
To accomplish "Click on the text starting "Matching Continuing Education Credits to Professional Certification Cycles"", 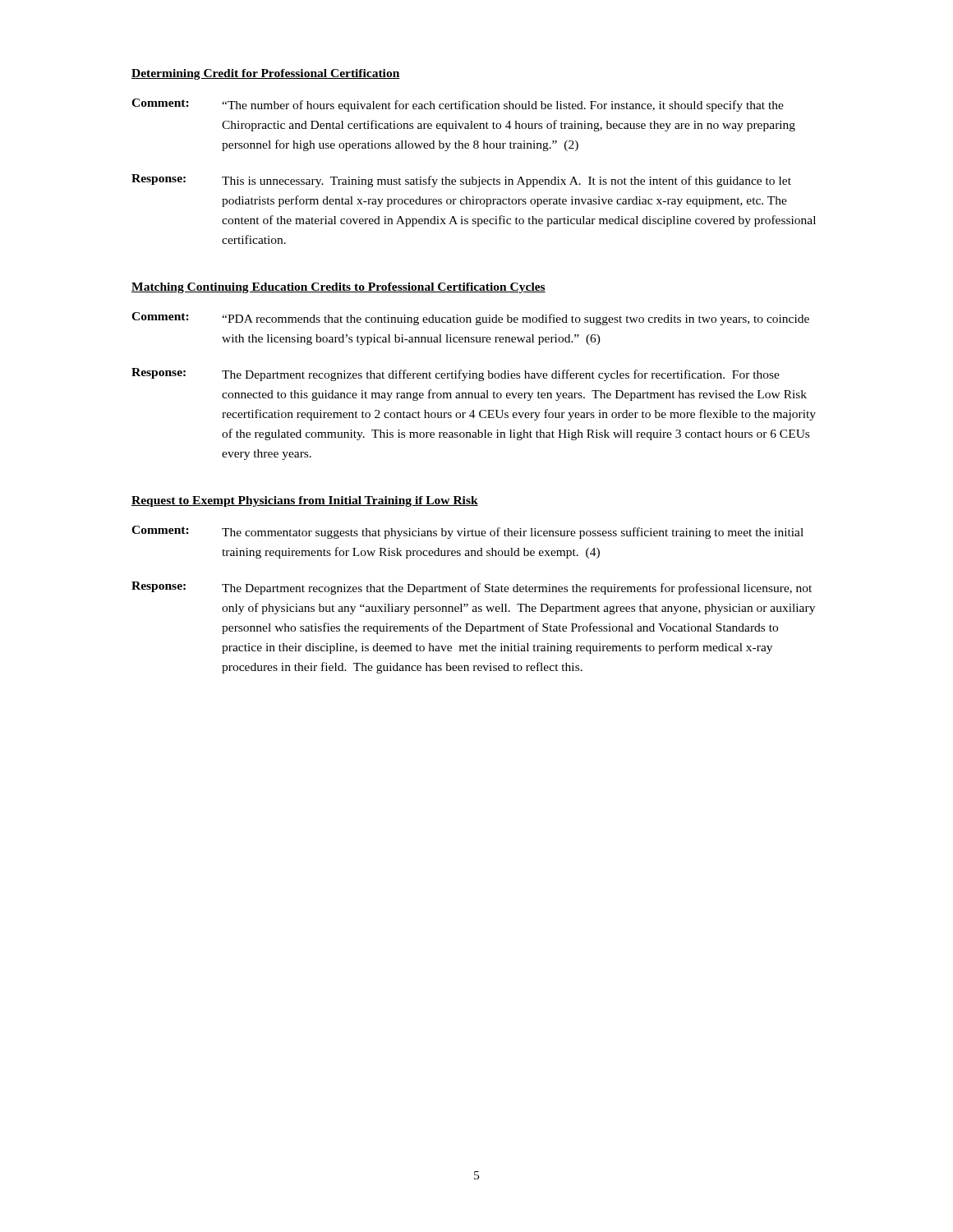I will tap(338, 287).
